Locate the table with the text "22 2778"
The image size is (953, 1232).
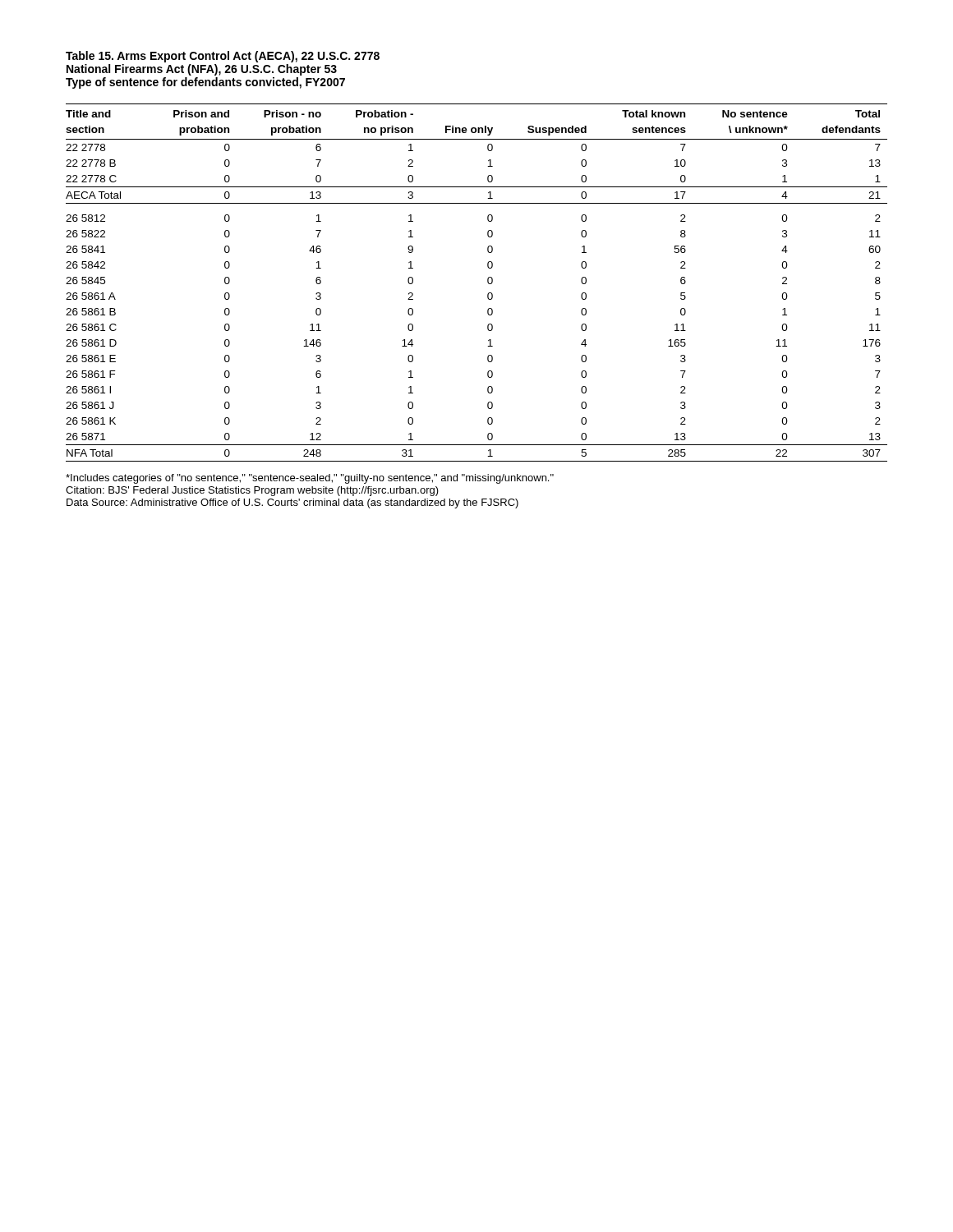[476, 283]
